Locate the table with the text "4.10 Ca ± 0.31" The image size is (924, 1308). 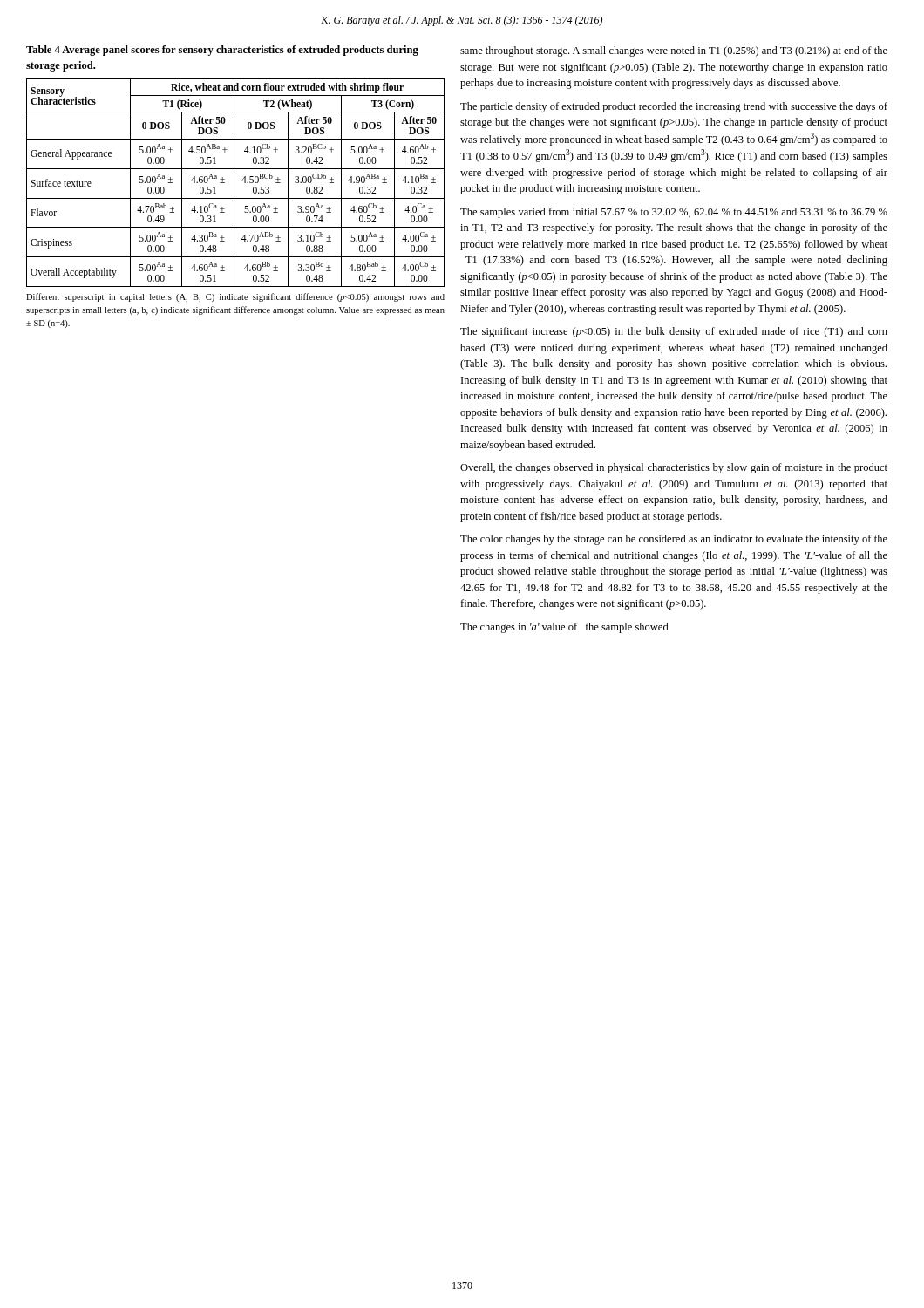click(x=235, y=183)
